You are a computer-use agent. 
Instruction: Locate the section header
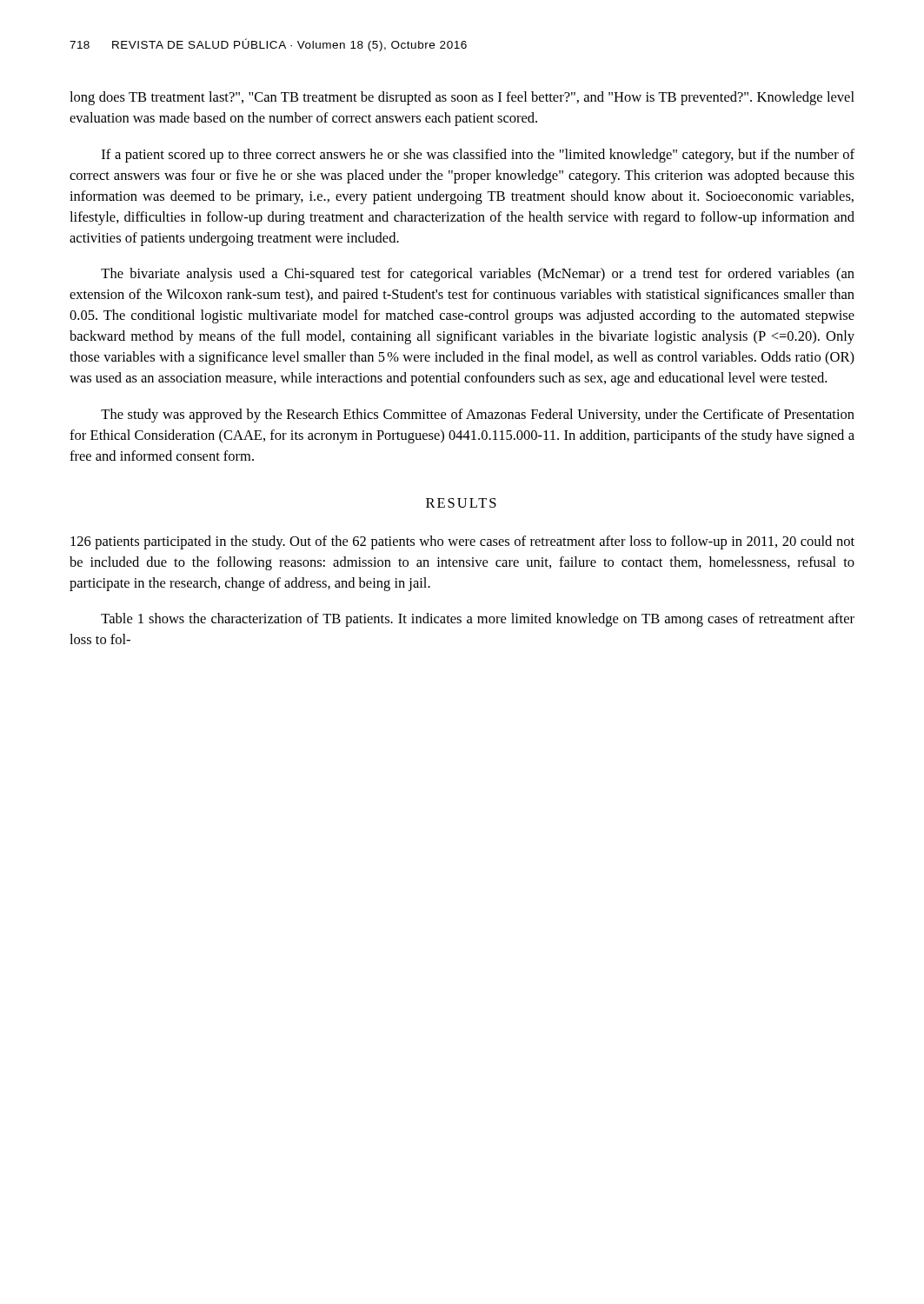(x=462, y=503)
